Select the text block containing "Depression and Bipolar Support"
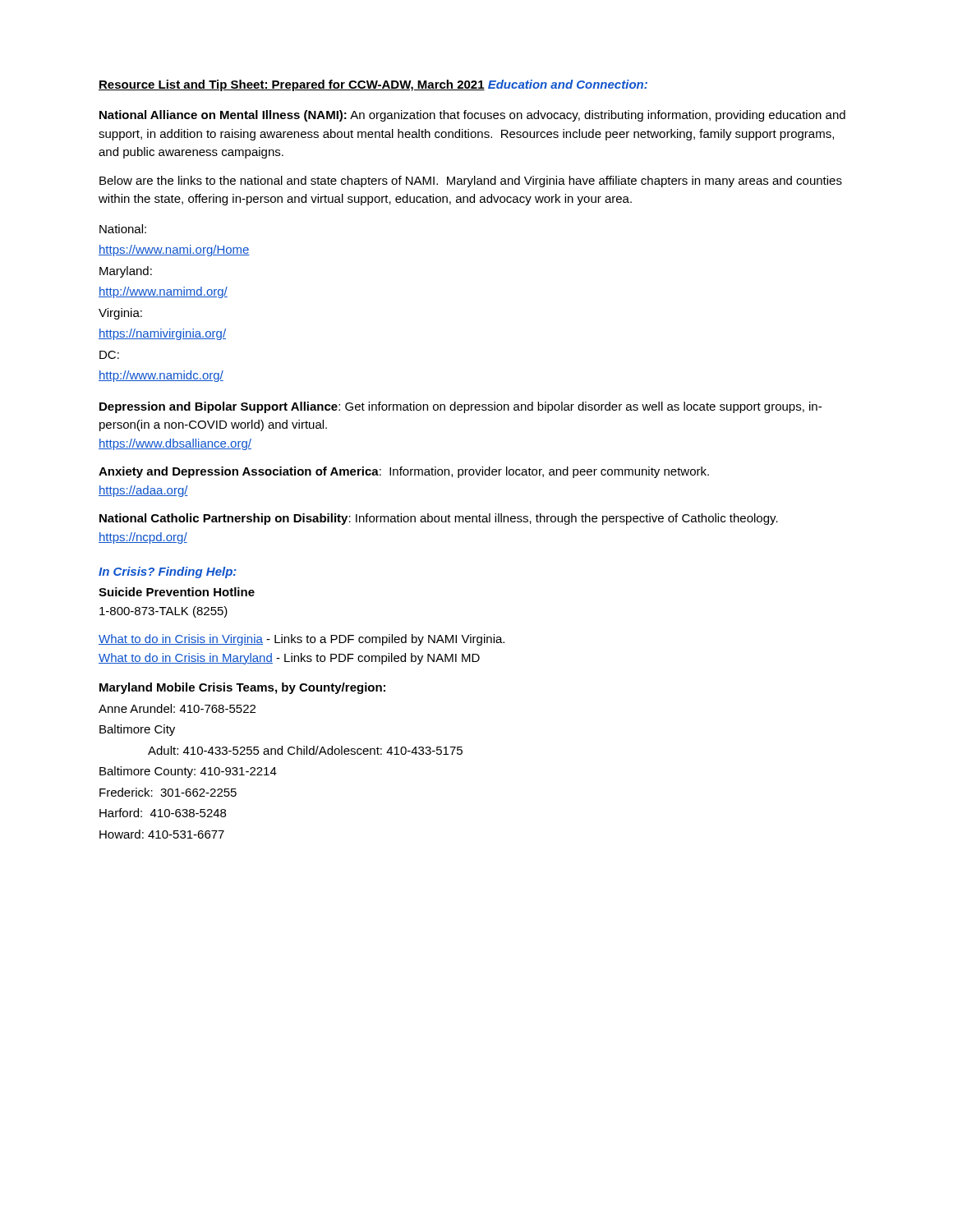953x1232 pixels. pyautogui.click(x=460, y=407)
